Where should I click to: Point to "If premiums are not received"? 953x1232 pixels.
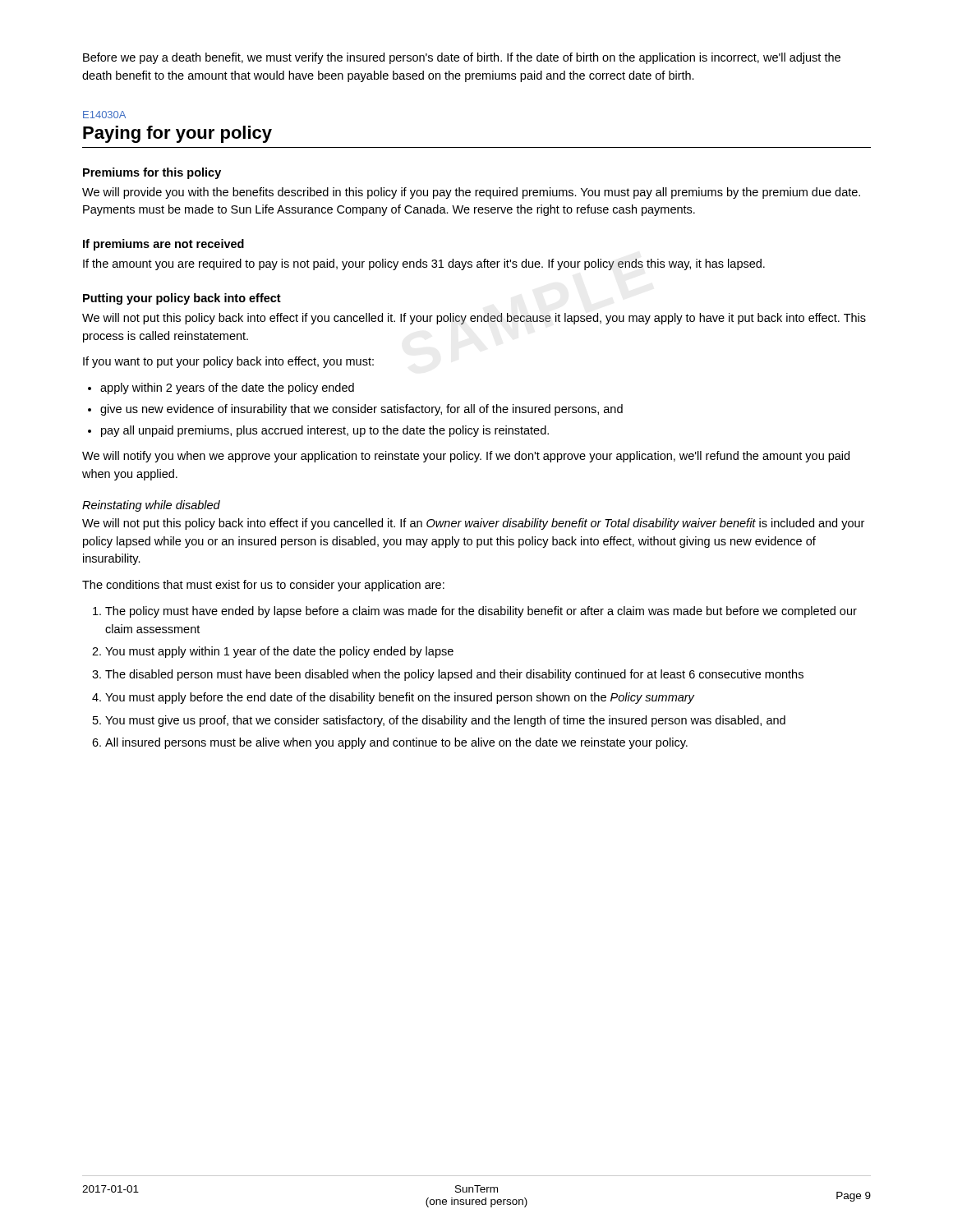(x=163, y=244)
